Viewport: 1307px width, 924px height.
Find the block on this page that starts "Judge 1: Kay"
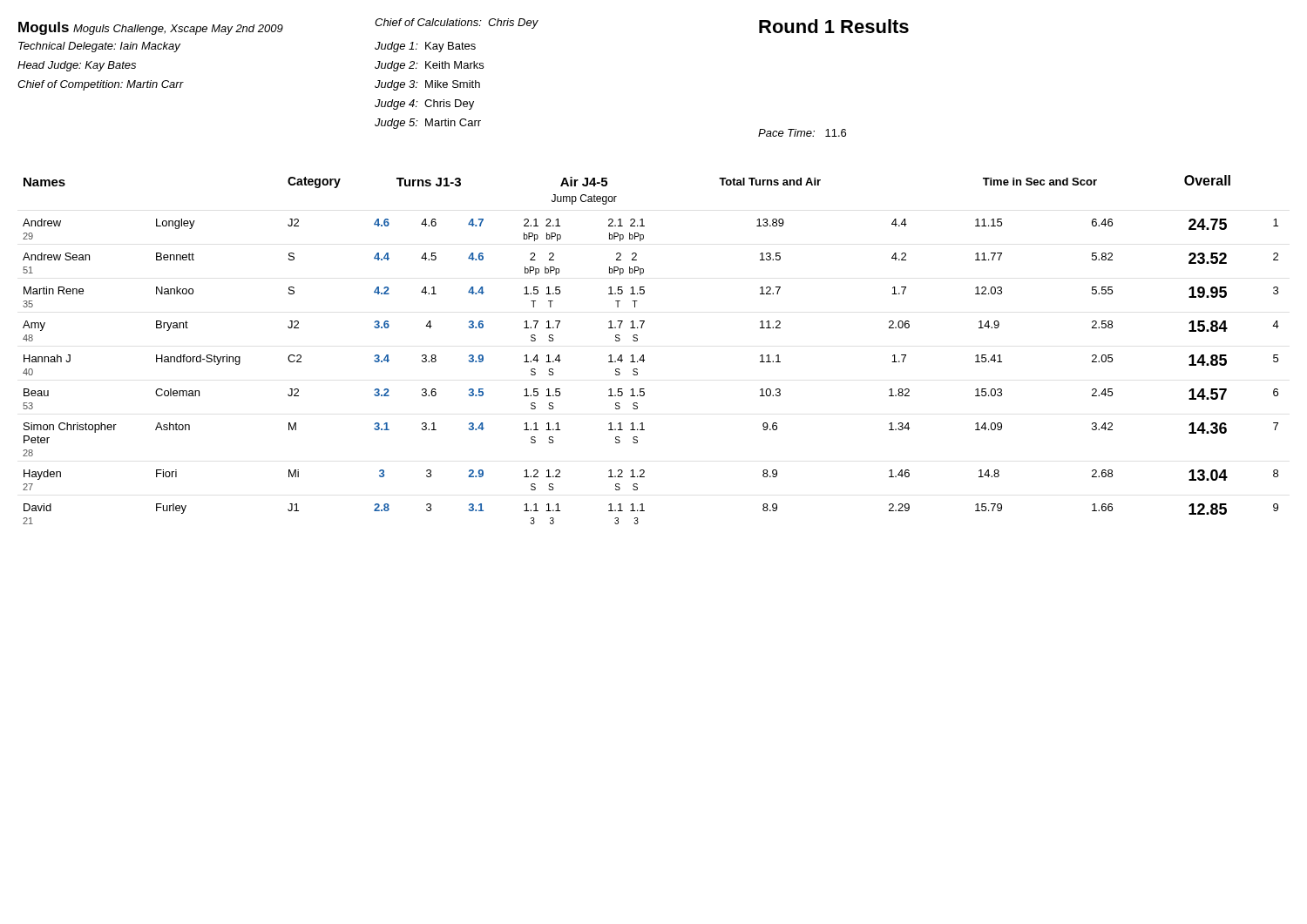(x=429, y=84)
